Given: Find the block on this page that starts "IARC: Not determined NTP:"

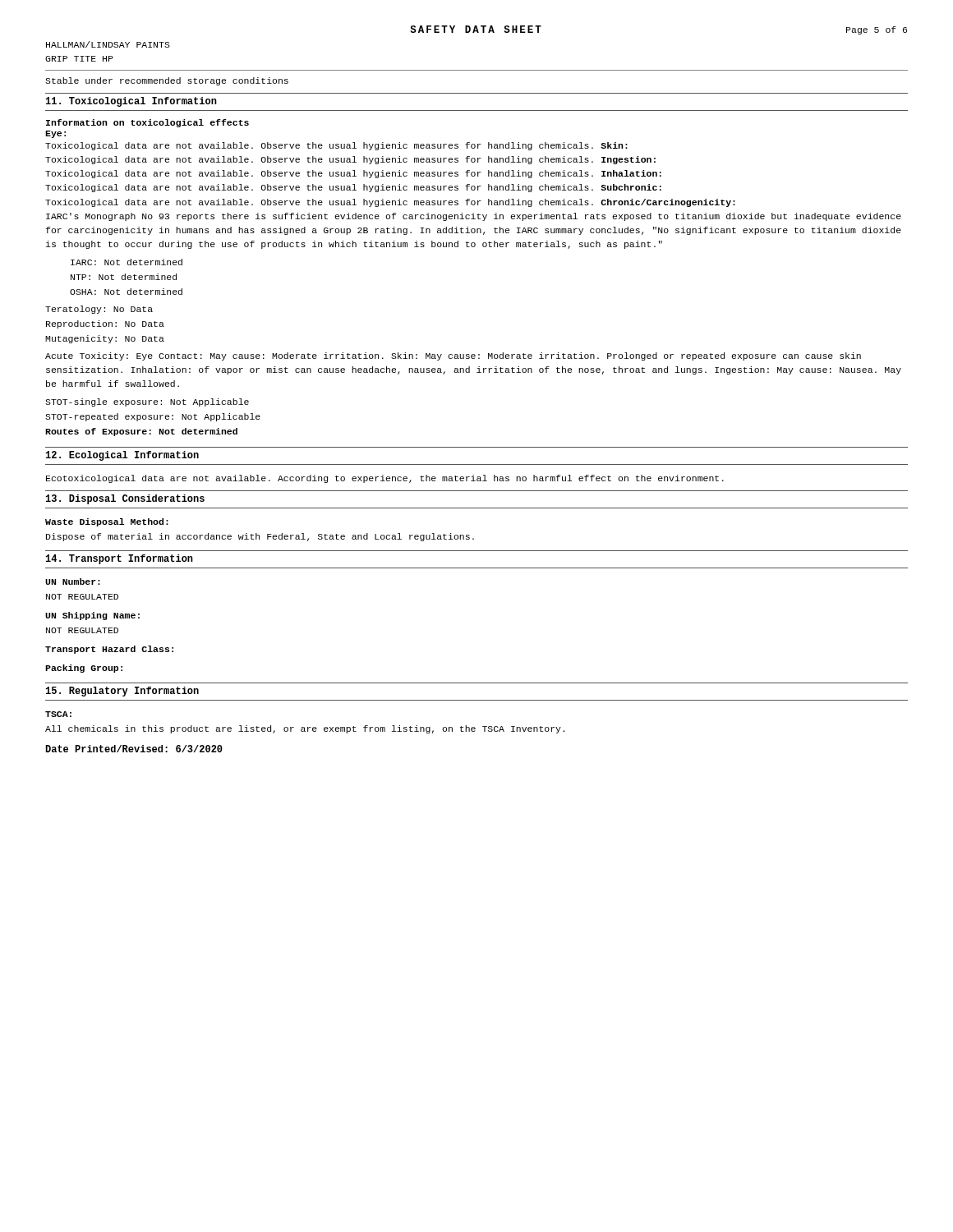Looking at the screenshot, I should (127, 277).
